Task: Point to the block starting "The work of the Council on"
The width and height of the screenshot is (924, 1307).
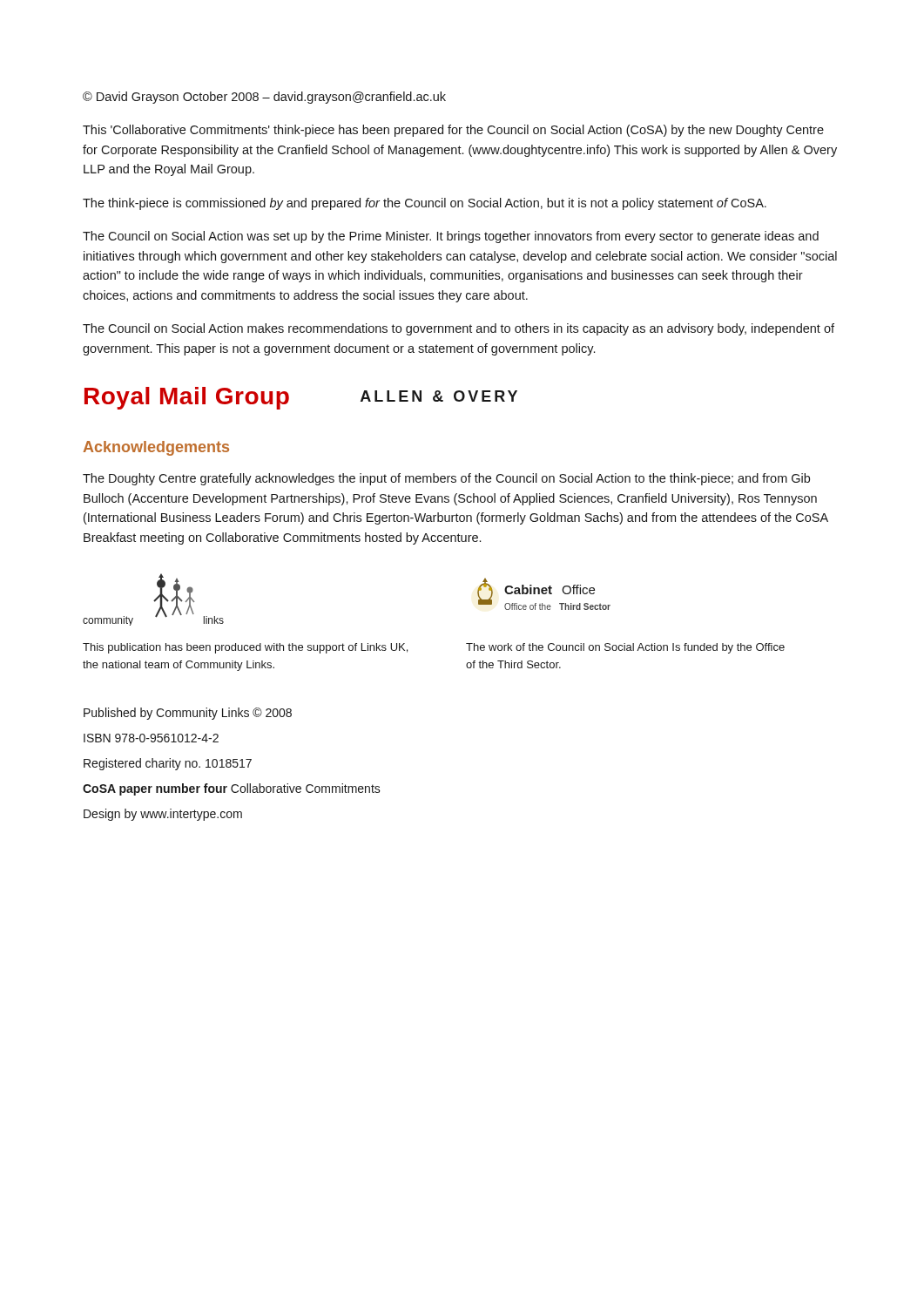Action: pyautogui.click(x=625, y=655)
